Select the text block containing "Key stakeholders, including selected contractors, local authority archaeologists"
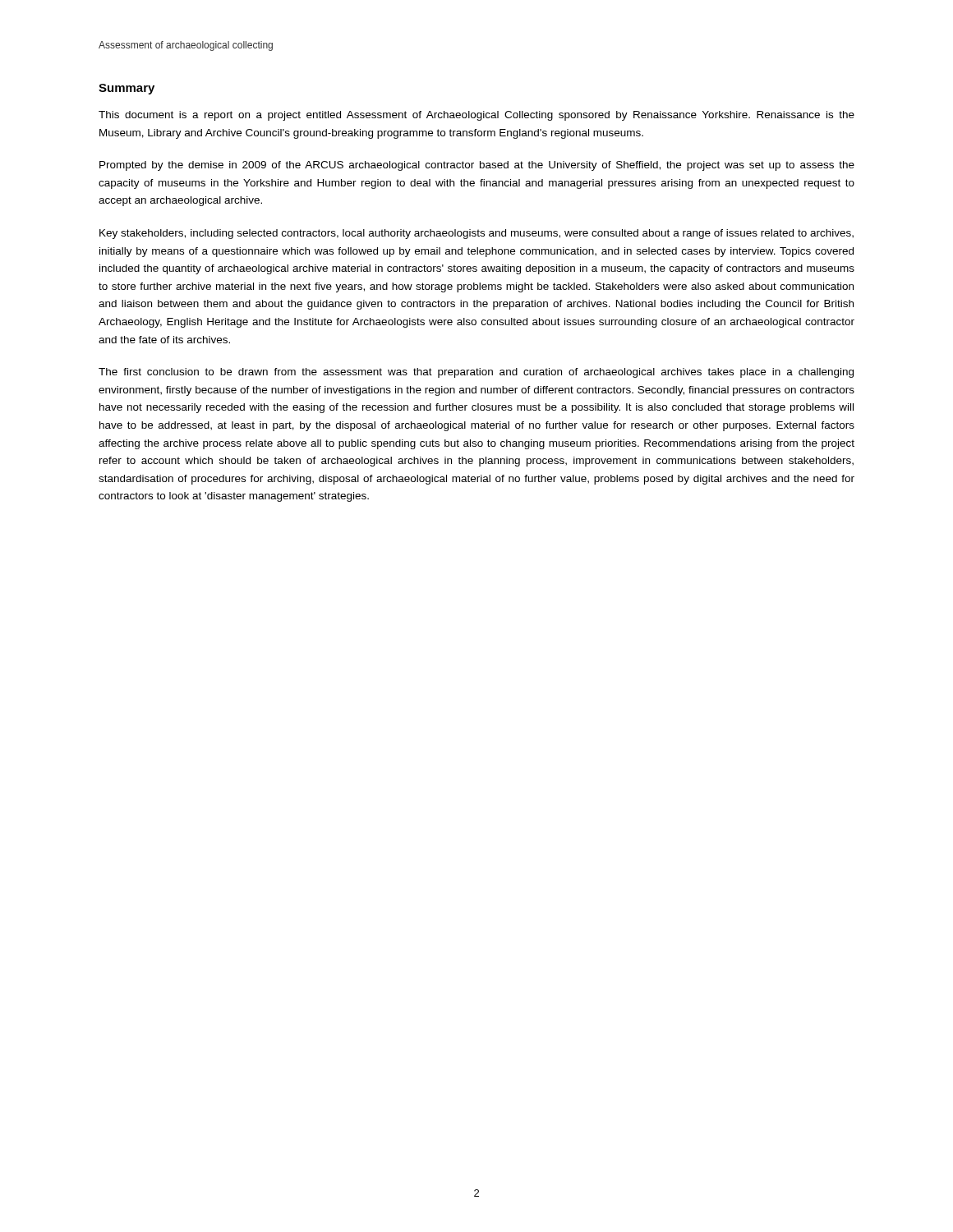This screenshot has height=1232, width=953. (x=476, y=286)
